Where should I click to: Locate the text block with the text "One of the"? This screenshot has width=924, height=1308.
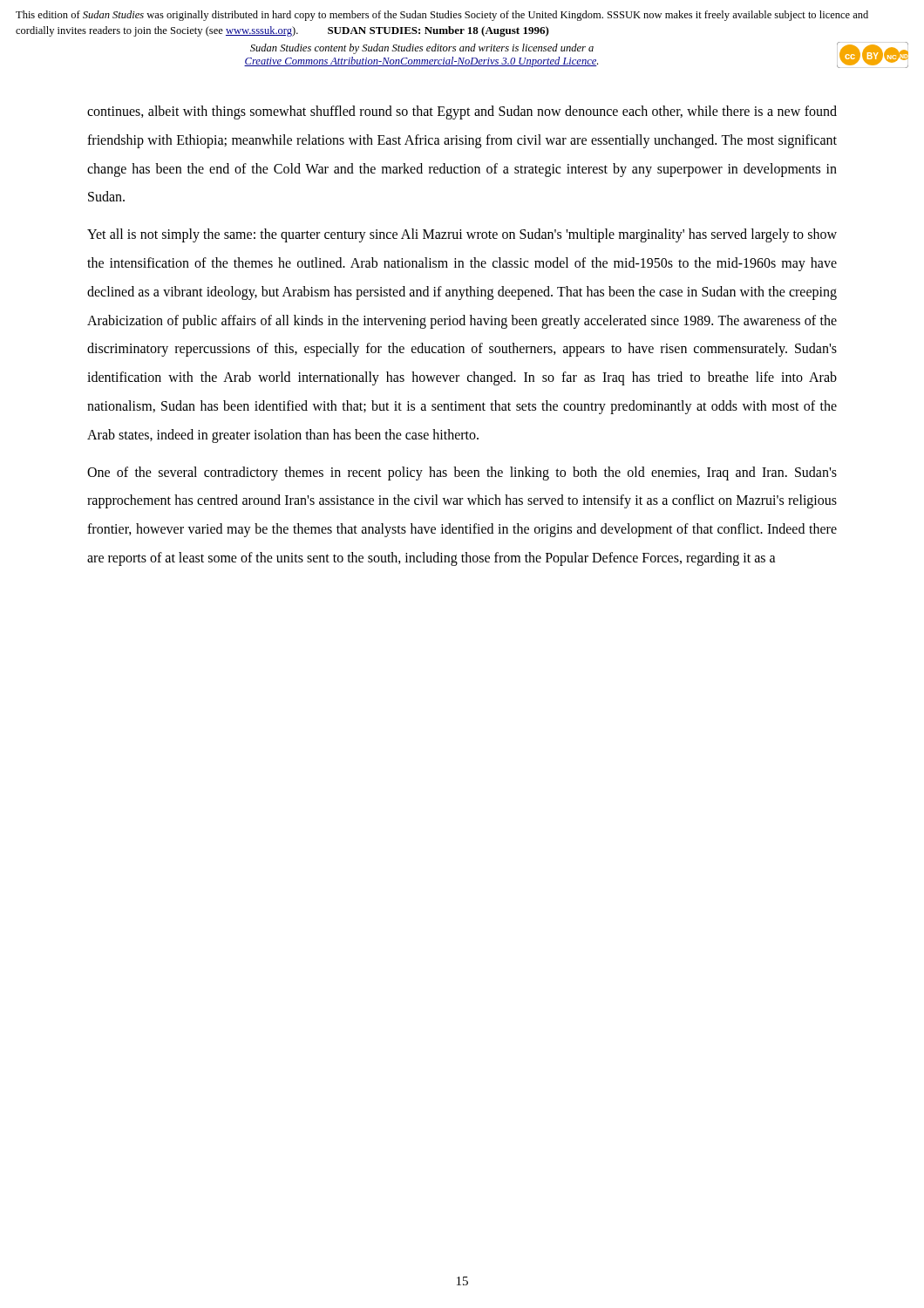pyautogui.click(x=462, y=515)
